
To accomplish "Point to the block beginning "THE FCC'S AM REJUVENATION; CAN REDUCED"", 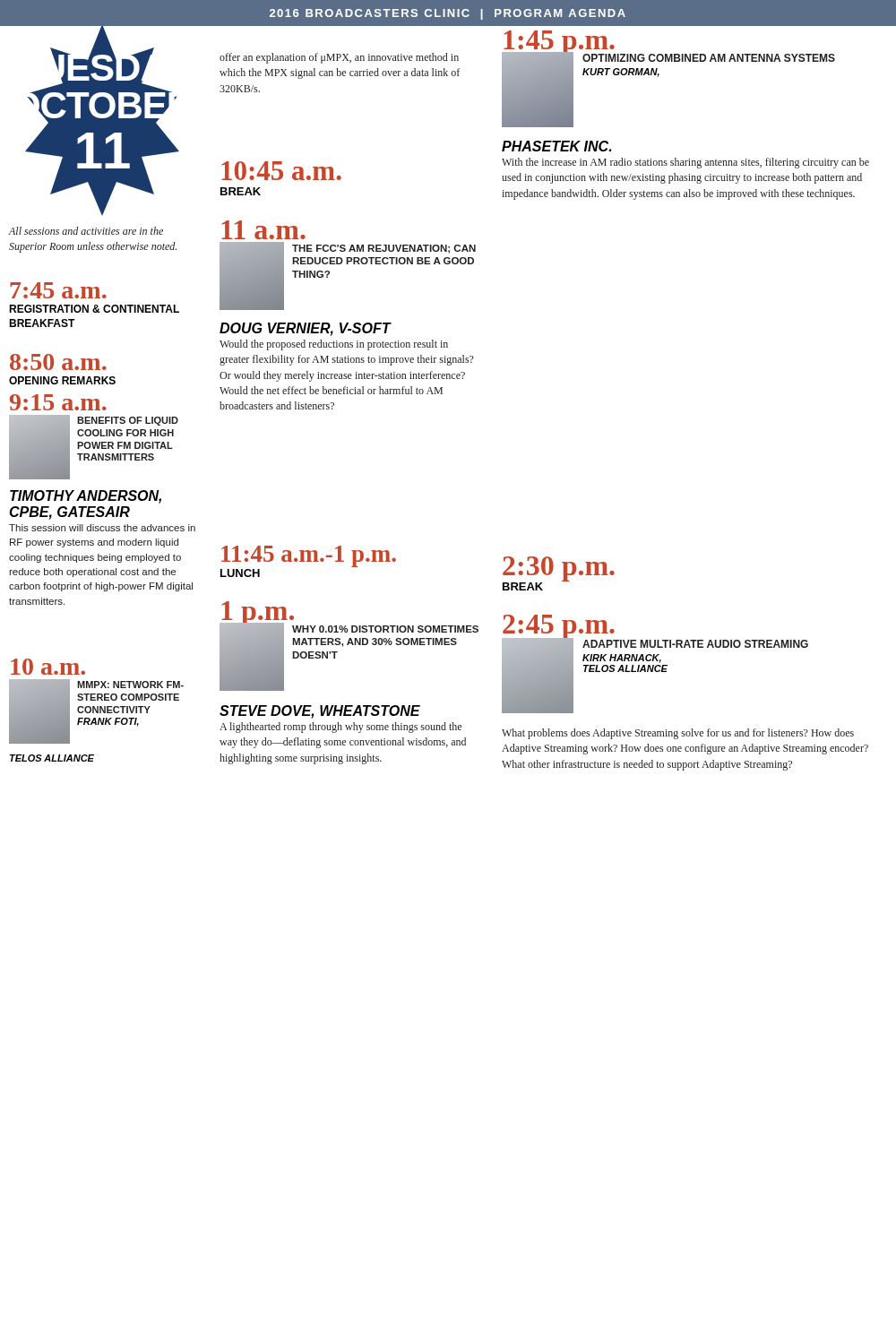I will point(349,276).
